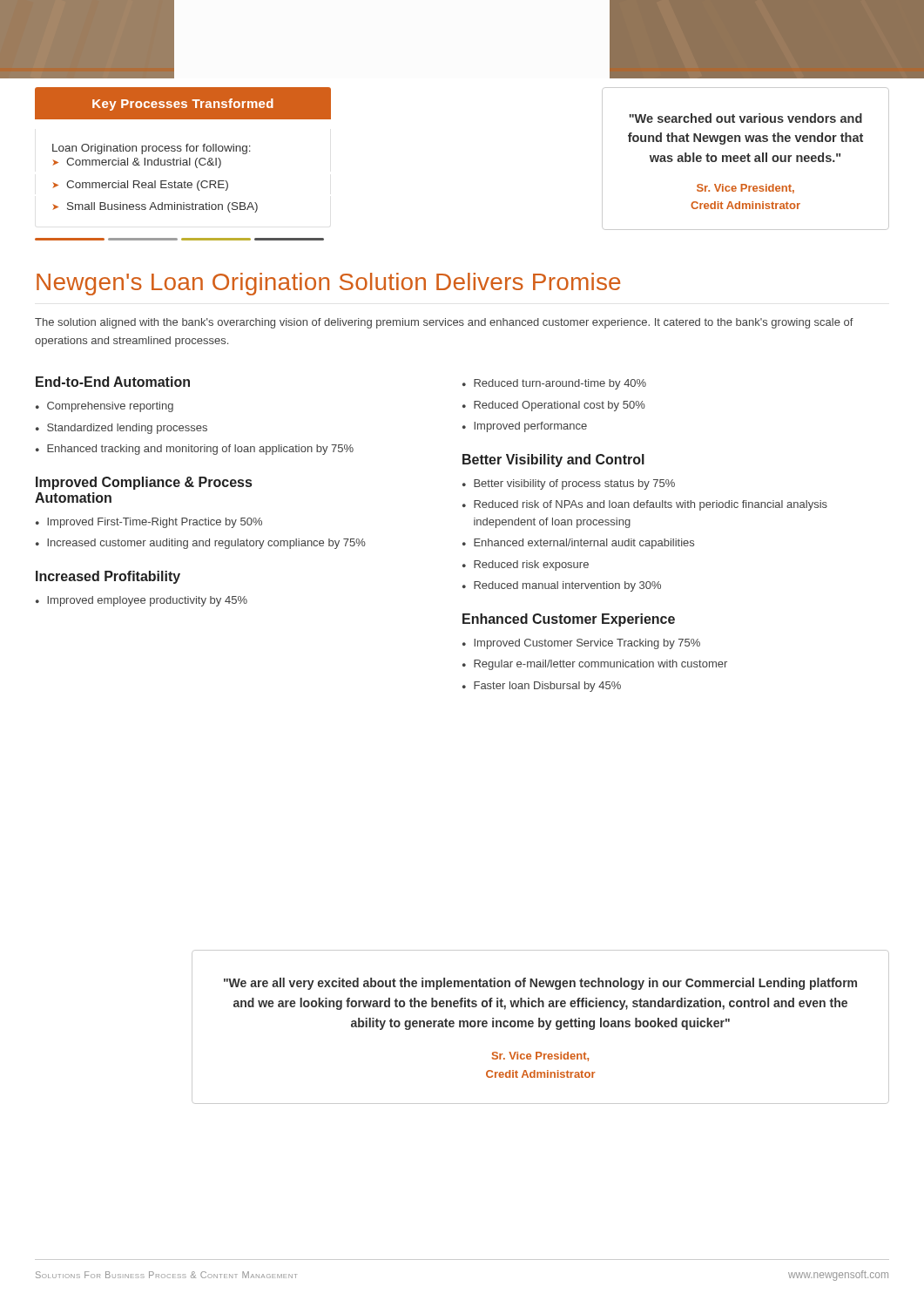Viewport: 924px width, 1307px height.
Task: Point to the block beginning "The solution aligned with"
Action: pos(444,331)
